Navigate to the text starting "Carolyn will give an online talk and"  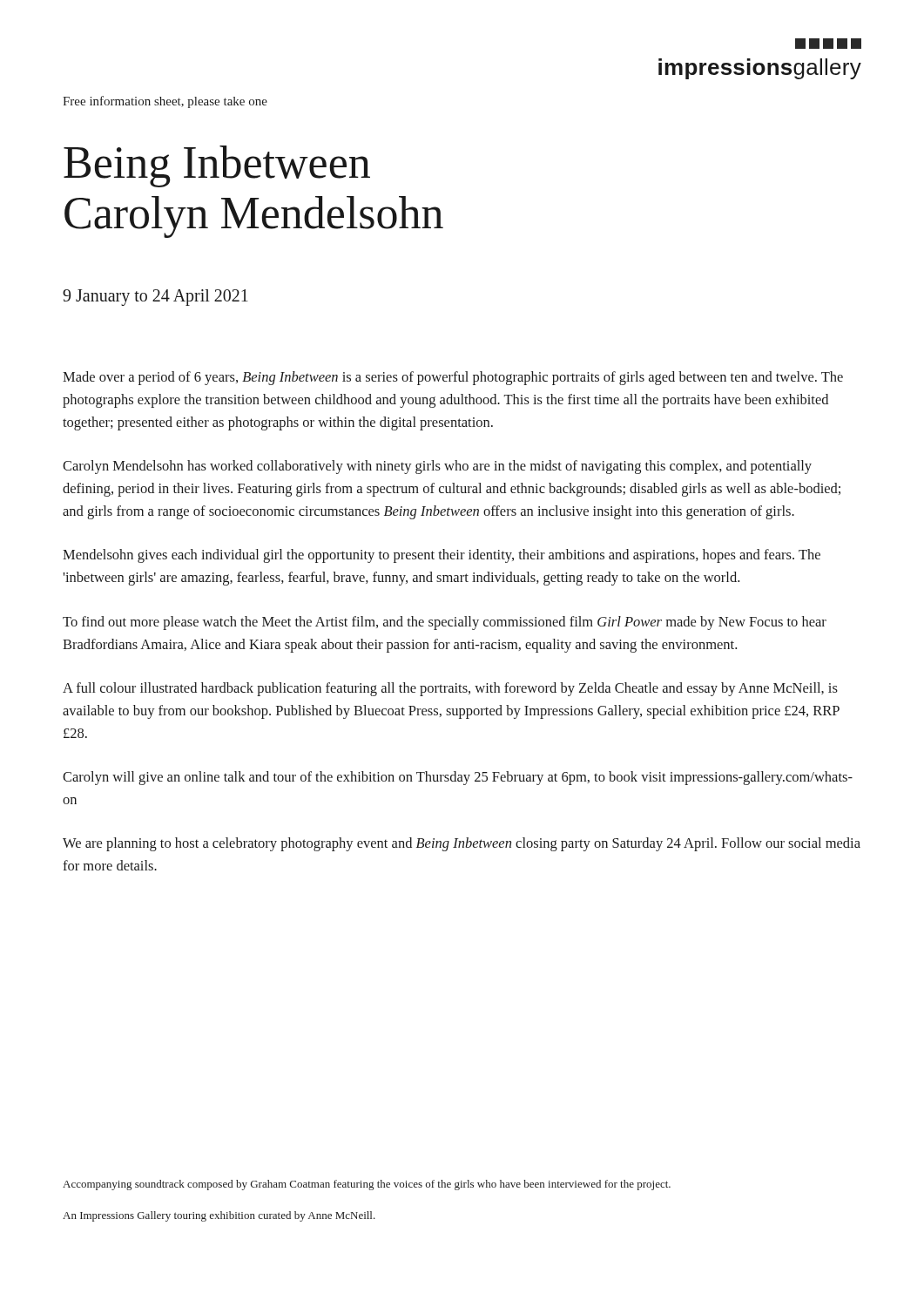tap(458, 788)
